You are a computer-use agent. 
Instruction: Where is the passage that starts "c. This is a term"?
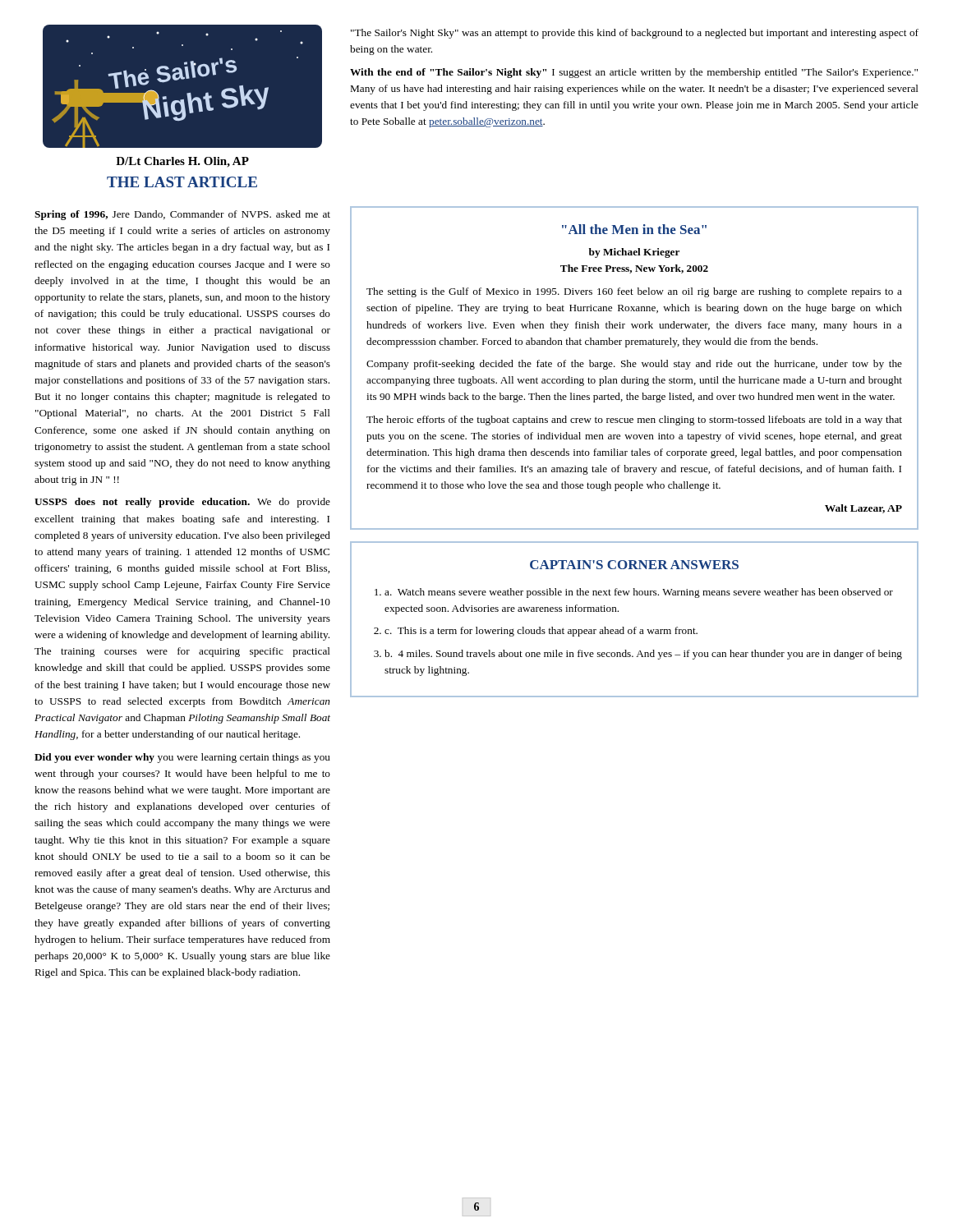[541, 631]
